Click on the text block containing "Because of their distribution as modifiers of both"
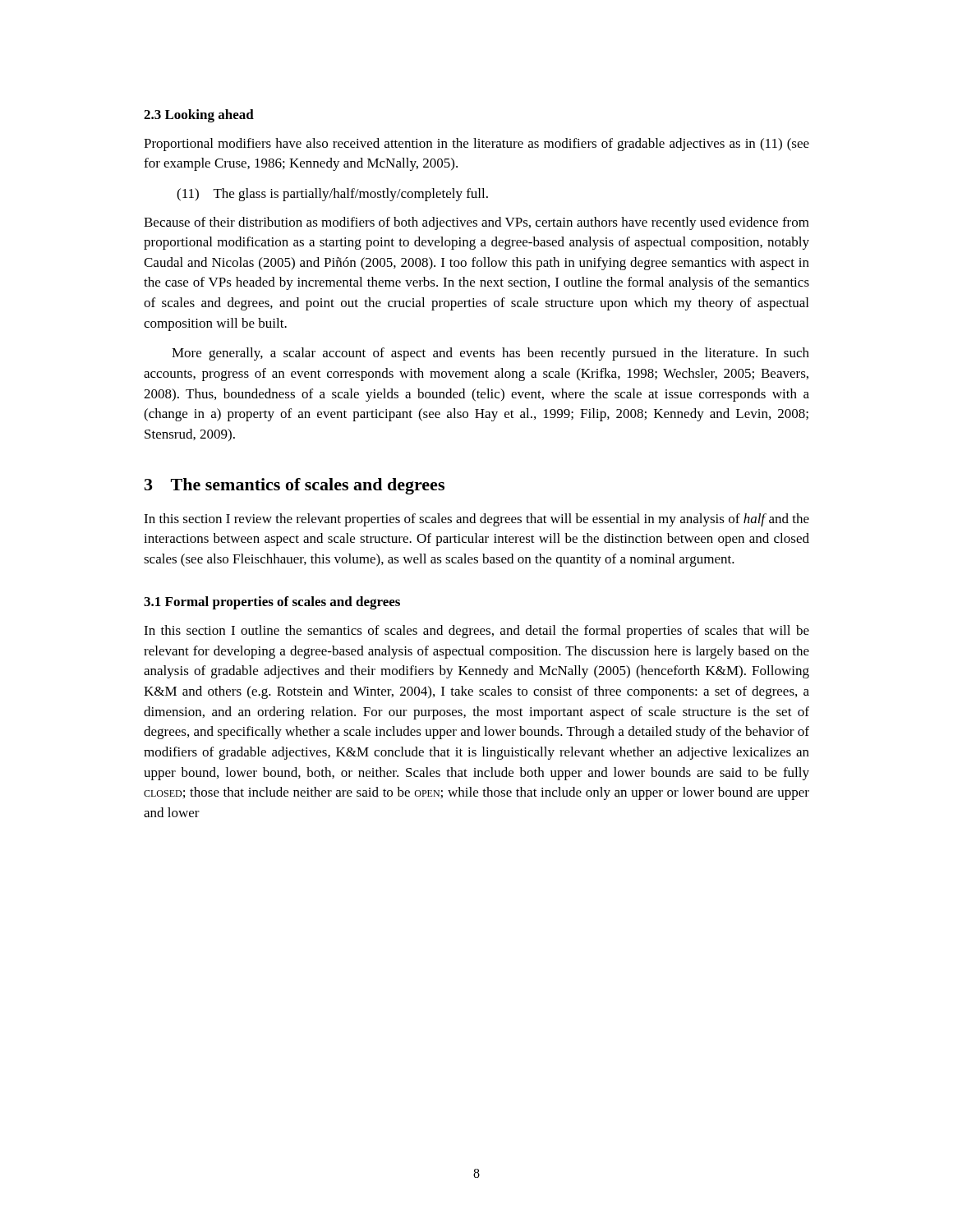 [476, 273]
